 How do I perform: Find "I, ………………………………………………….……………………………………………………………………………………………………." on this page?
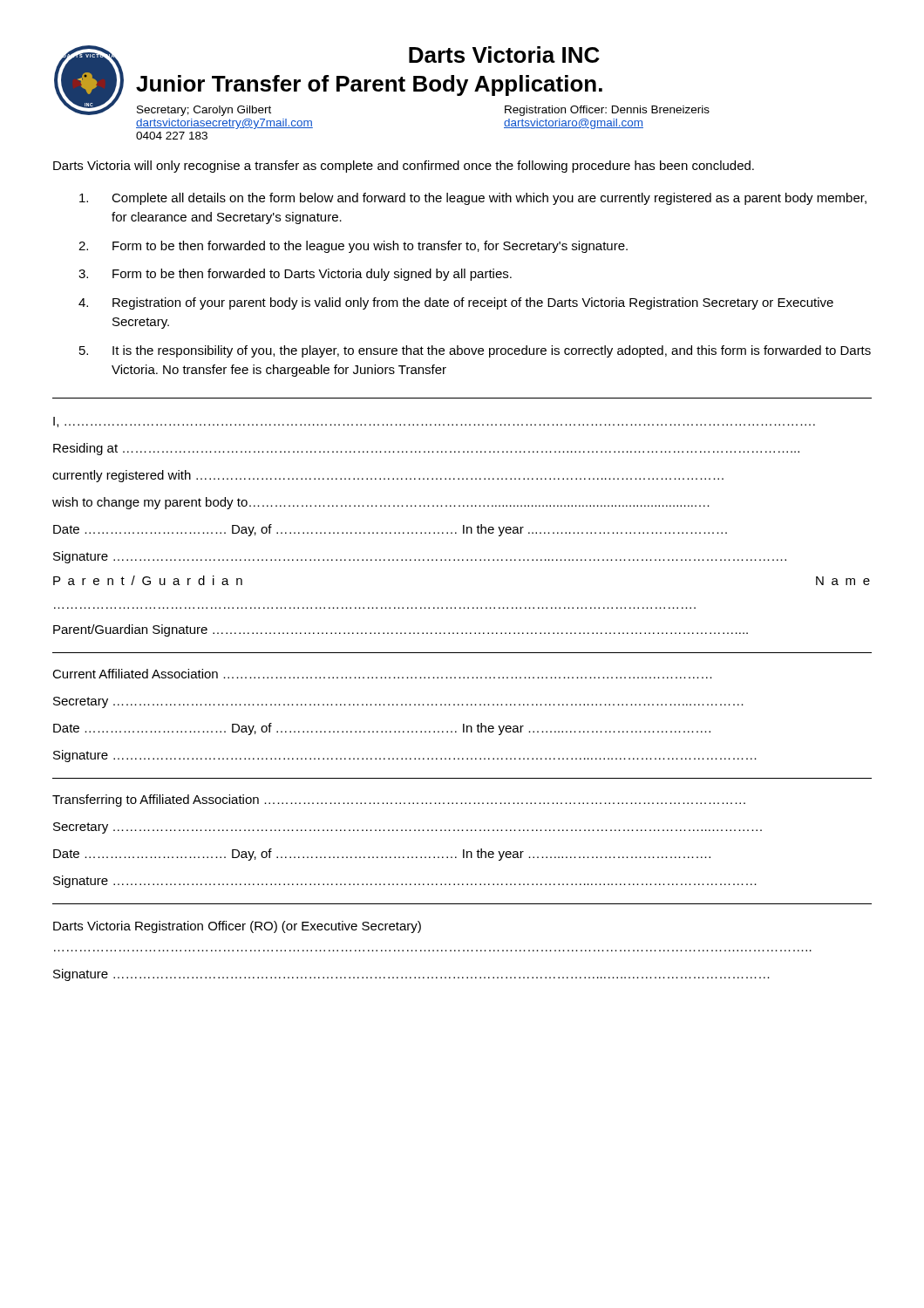tap(434, 420)
